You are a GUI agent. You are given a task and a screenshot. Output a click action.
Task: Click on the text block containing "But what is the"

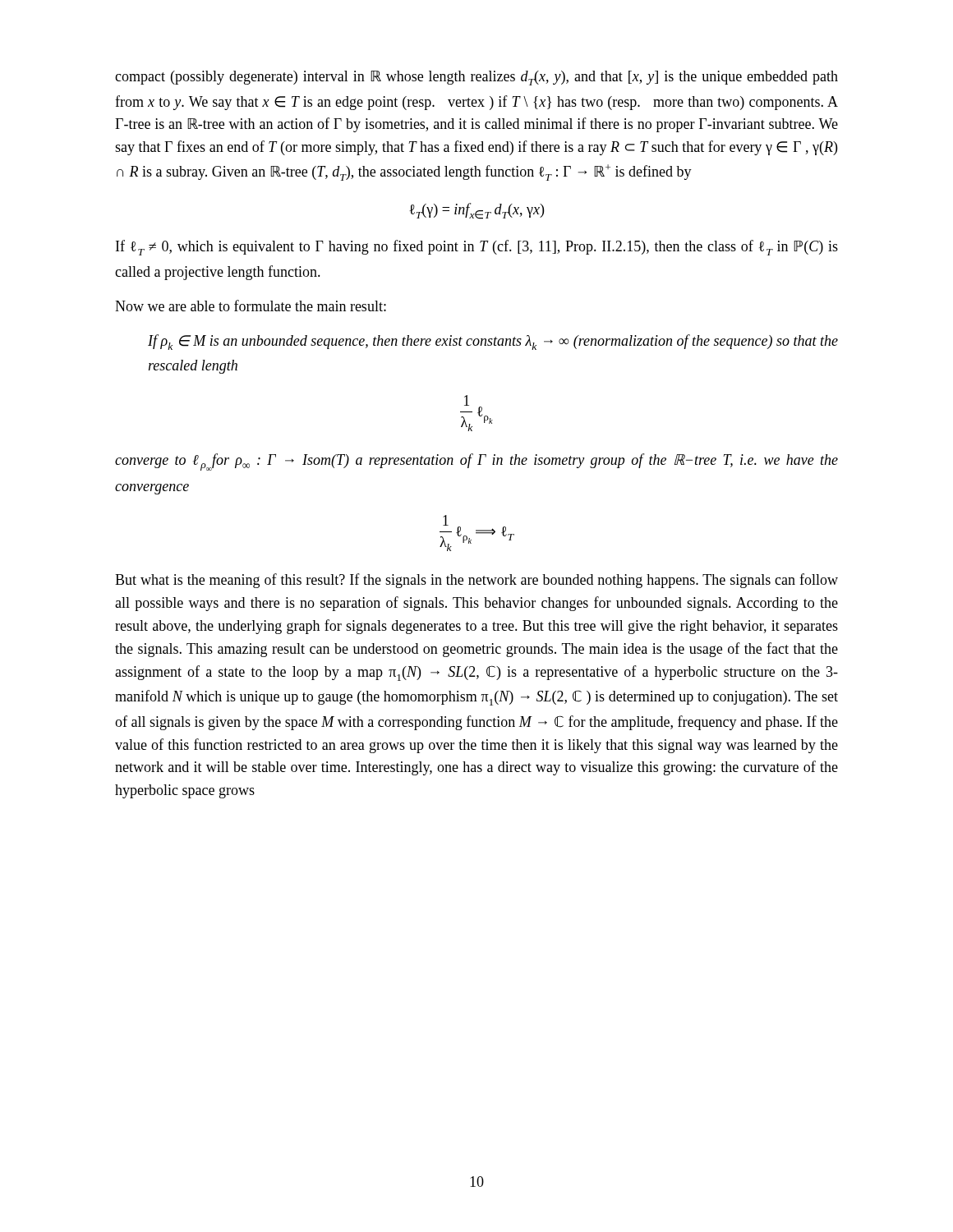[x=476, y=686]
